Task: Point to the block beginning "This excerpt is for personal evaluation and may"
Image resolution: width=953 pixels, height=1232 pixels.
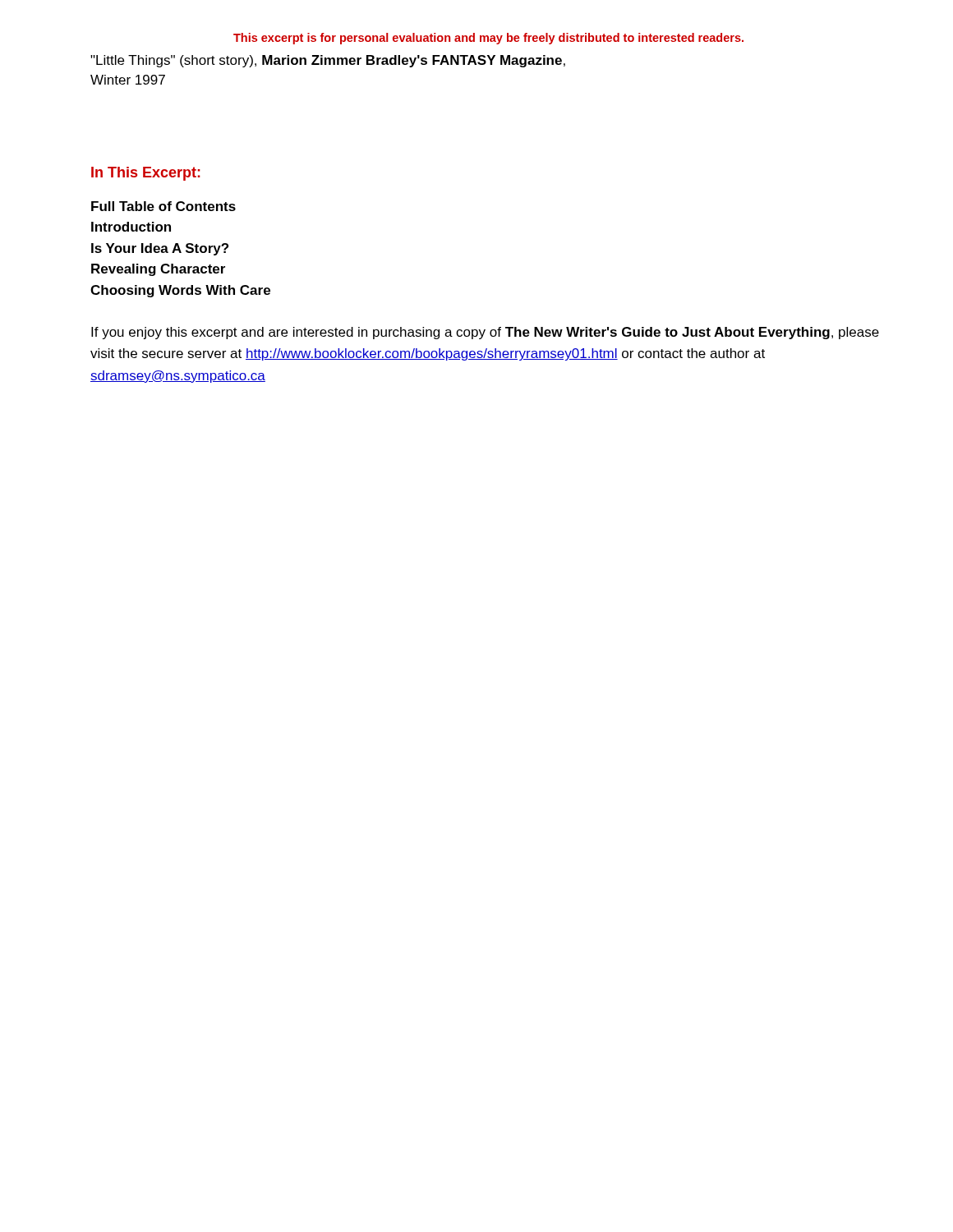Action: (489, 38)
